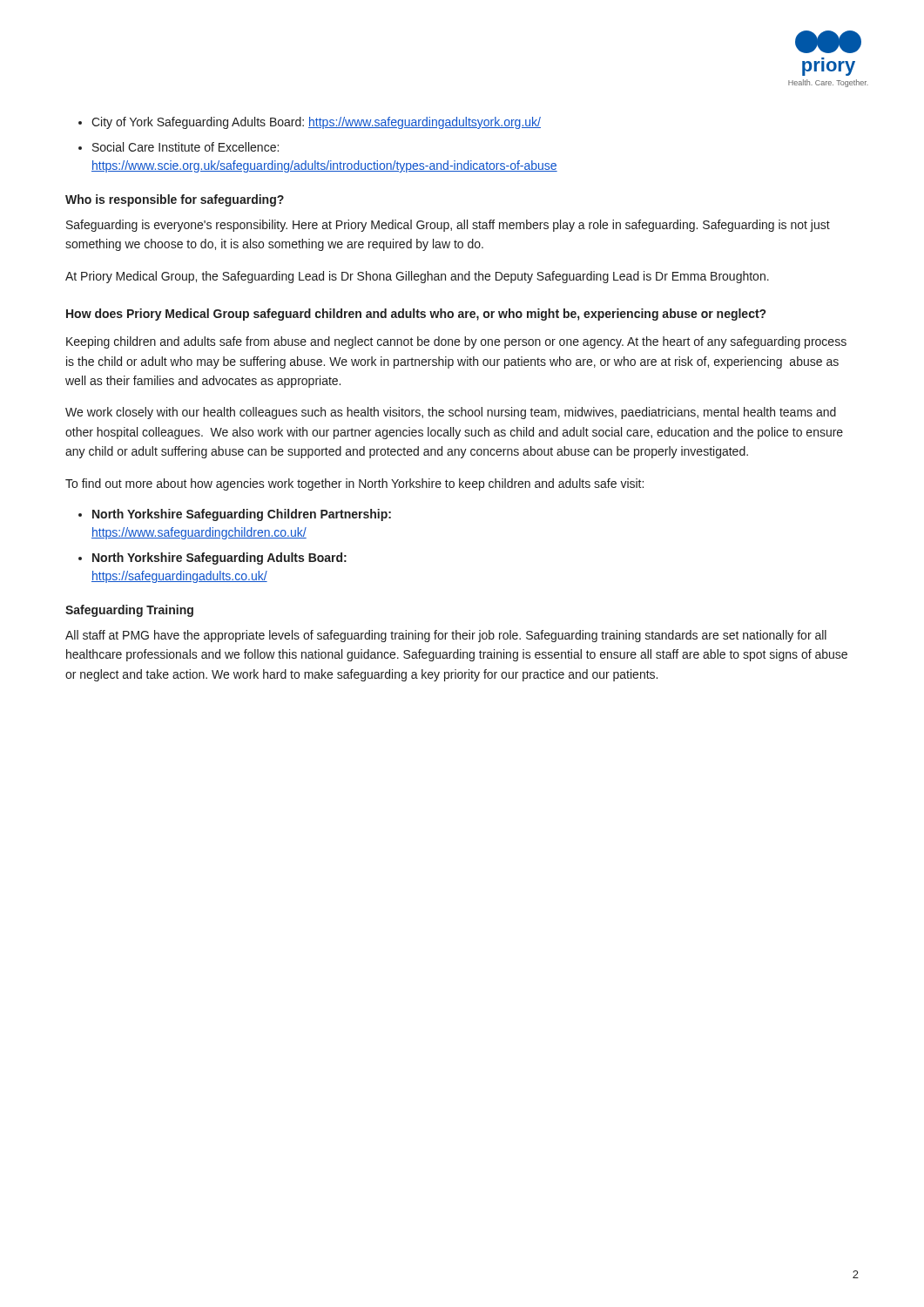Point to the element starting "North Yorkshire Safeguarding Children Partnership: https://www.safeguardingchildren.co.uk/"

tap(242, 523)
